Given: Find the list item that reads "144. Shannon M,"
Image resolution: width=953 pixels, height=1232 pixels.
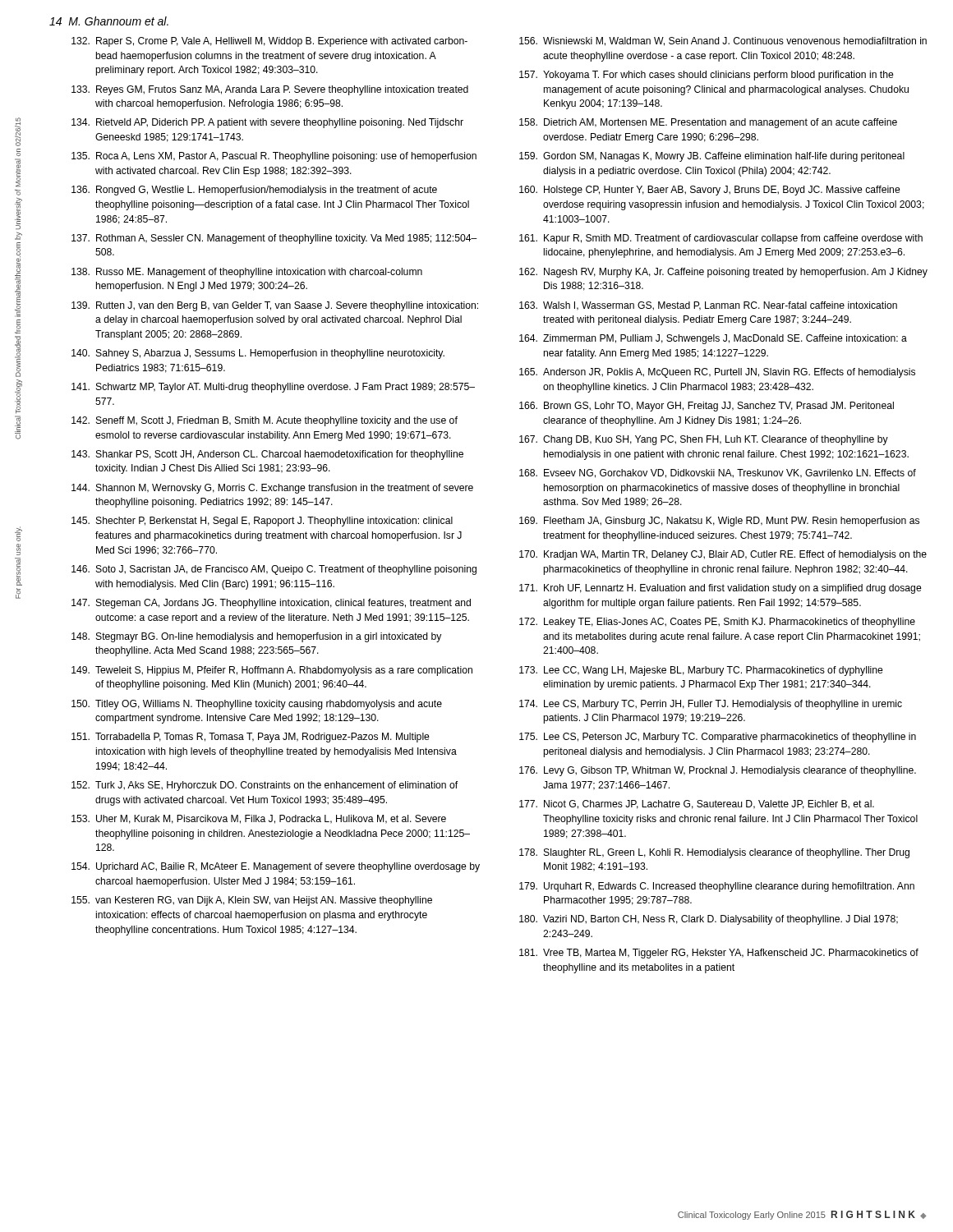Looking at the screenshot, I should coord(268,496).
